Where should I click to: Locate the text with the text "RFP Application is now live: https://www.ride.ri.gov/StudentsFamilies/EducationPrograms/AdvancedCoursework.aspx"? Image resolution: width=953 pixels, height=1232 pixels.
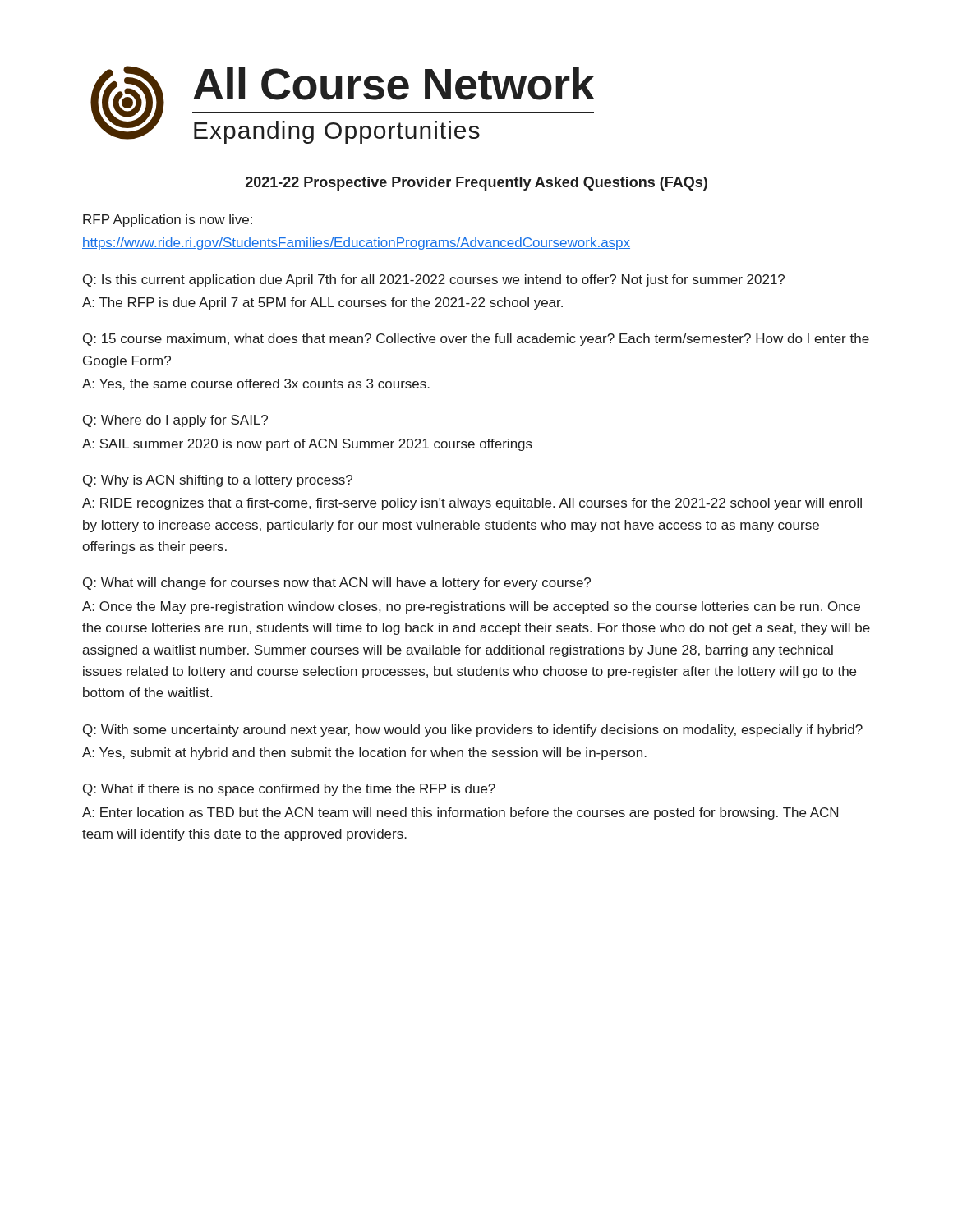(476, 232)
